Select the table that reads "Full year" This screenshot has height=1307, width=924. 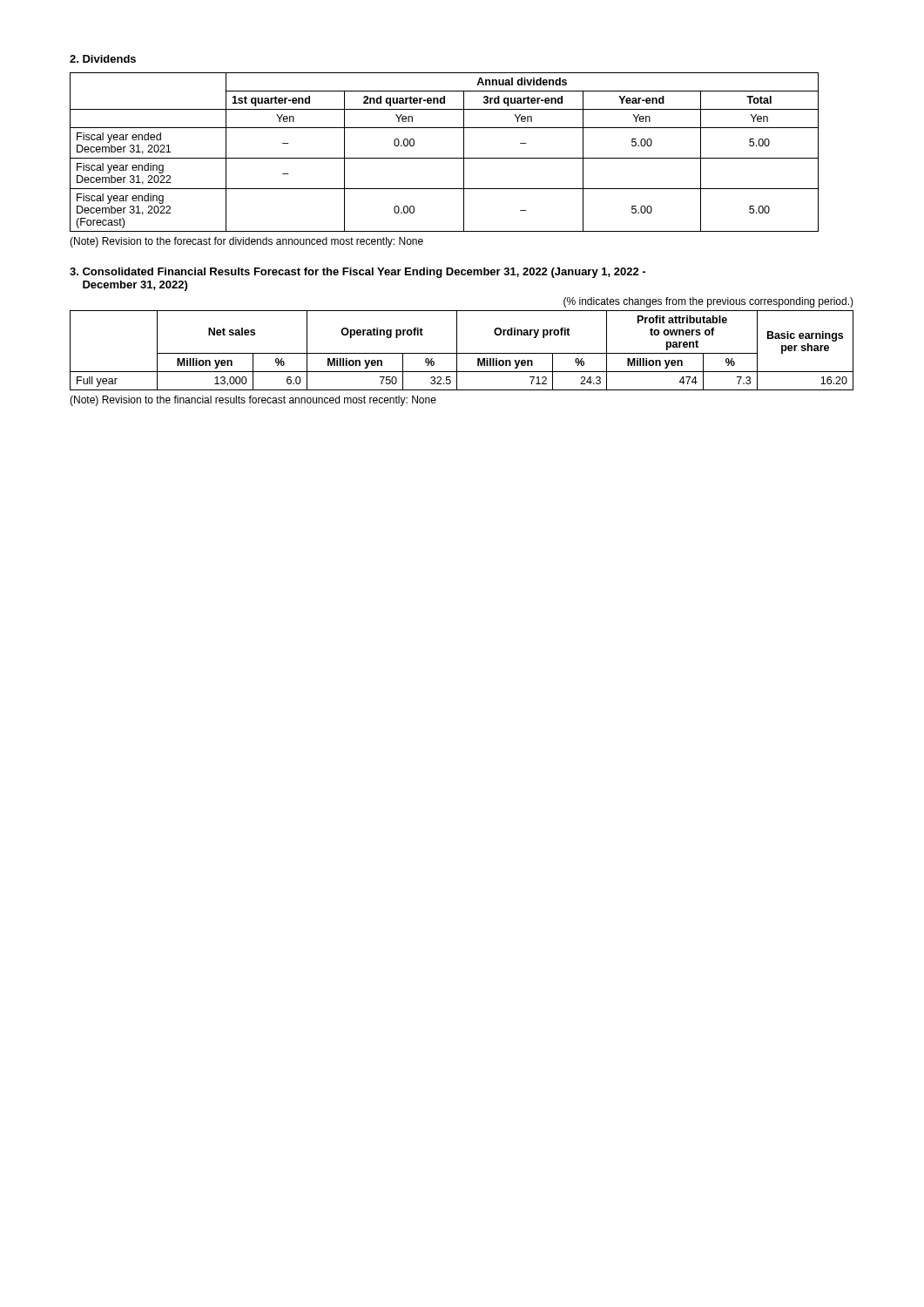tap(462, 350)
